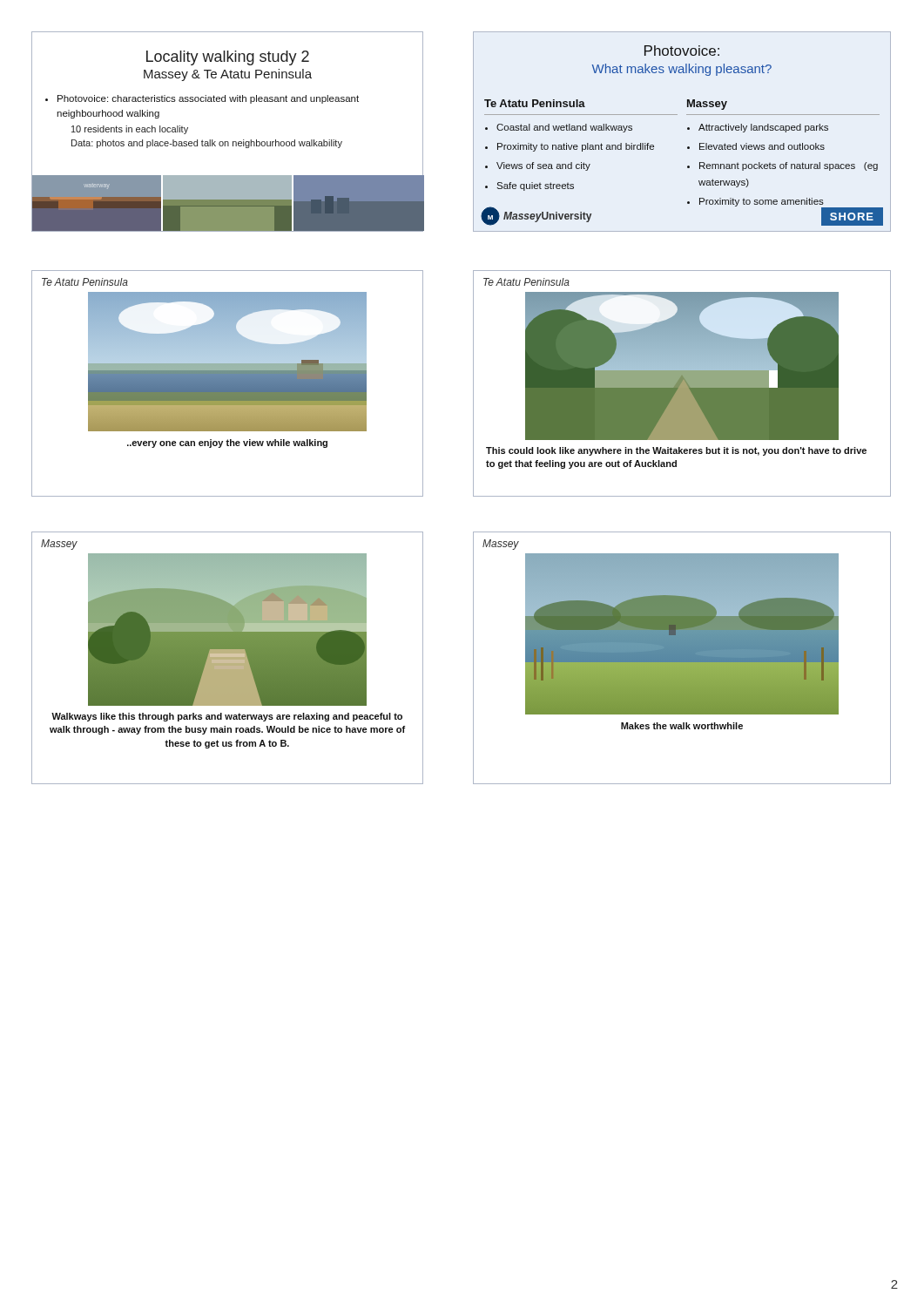Navigate to the text starting "Coastal and wetland walkways"
Screen dimensions: 1307x924
click(x=587, y=156)
